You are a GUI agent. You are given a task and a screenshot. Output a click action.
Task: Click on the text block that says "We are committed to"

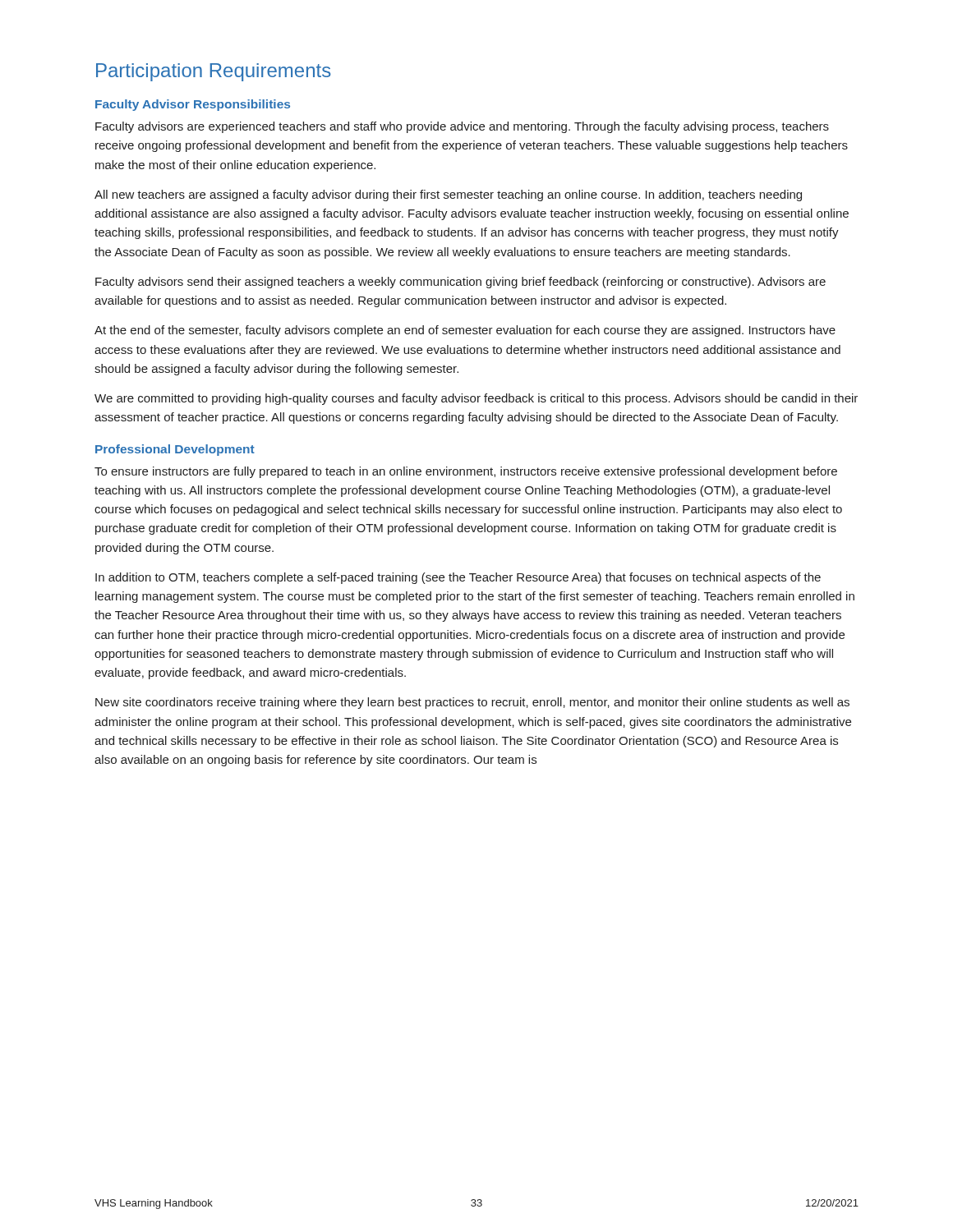coord(476,408)
